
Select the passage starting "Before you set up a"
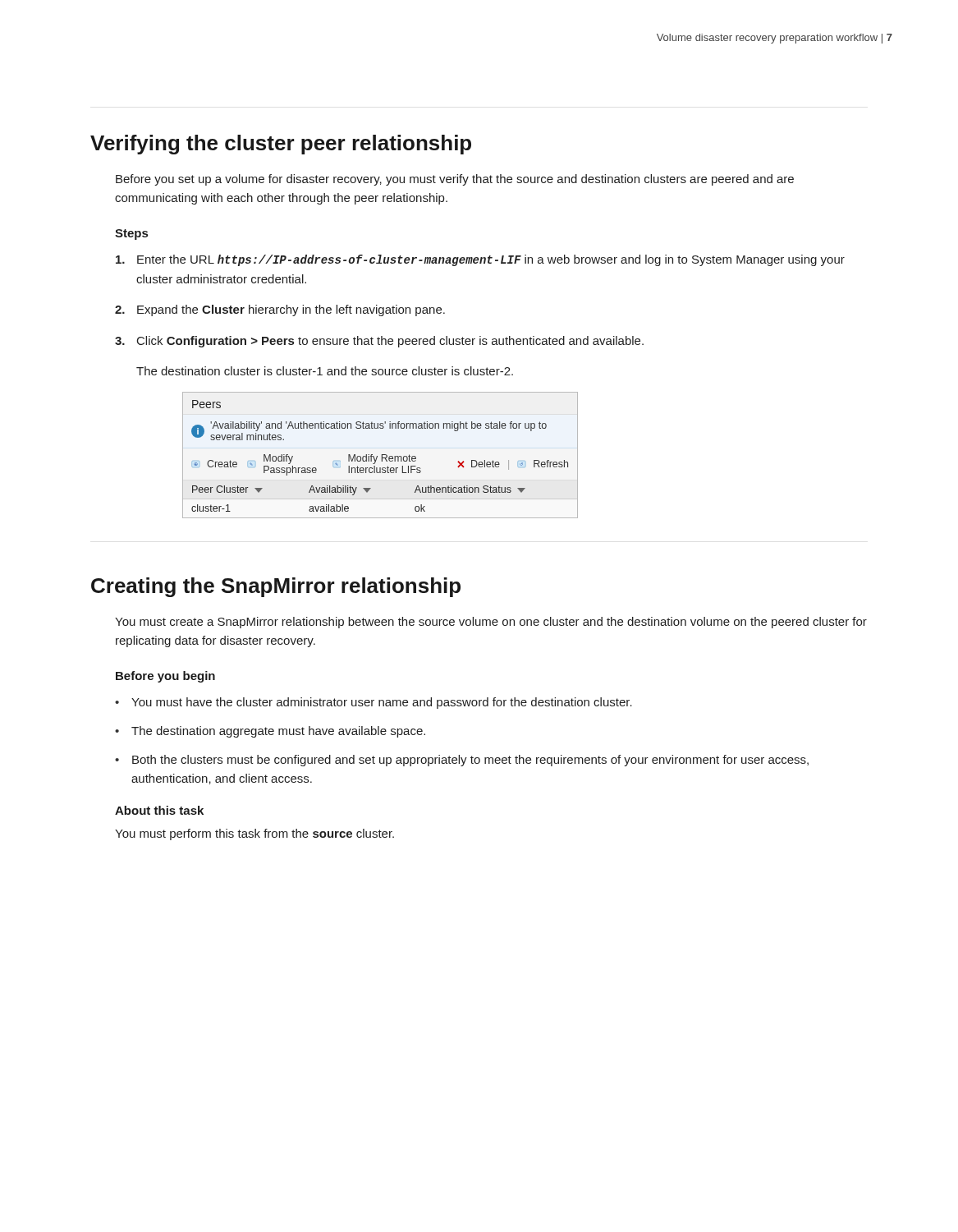click(x=455, y=188)
